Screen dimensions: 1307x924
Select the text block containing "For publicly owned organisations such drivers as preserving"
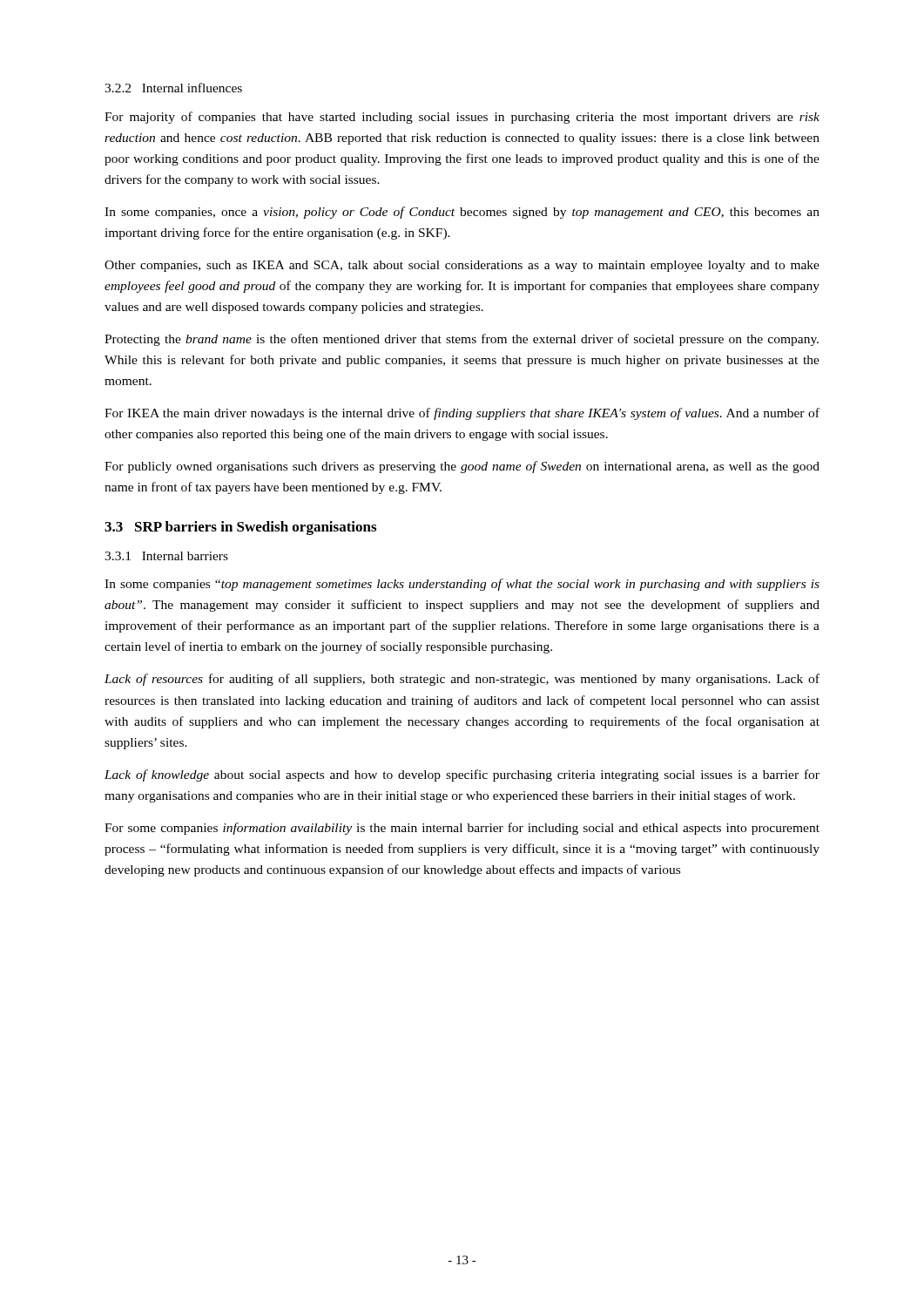click(462, 476)
